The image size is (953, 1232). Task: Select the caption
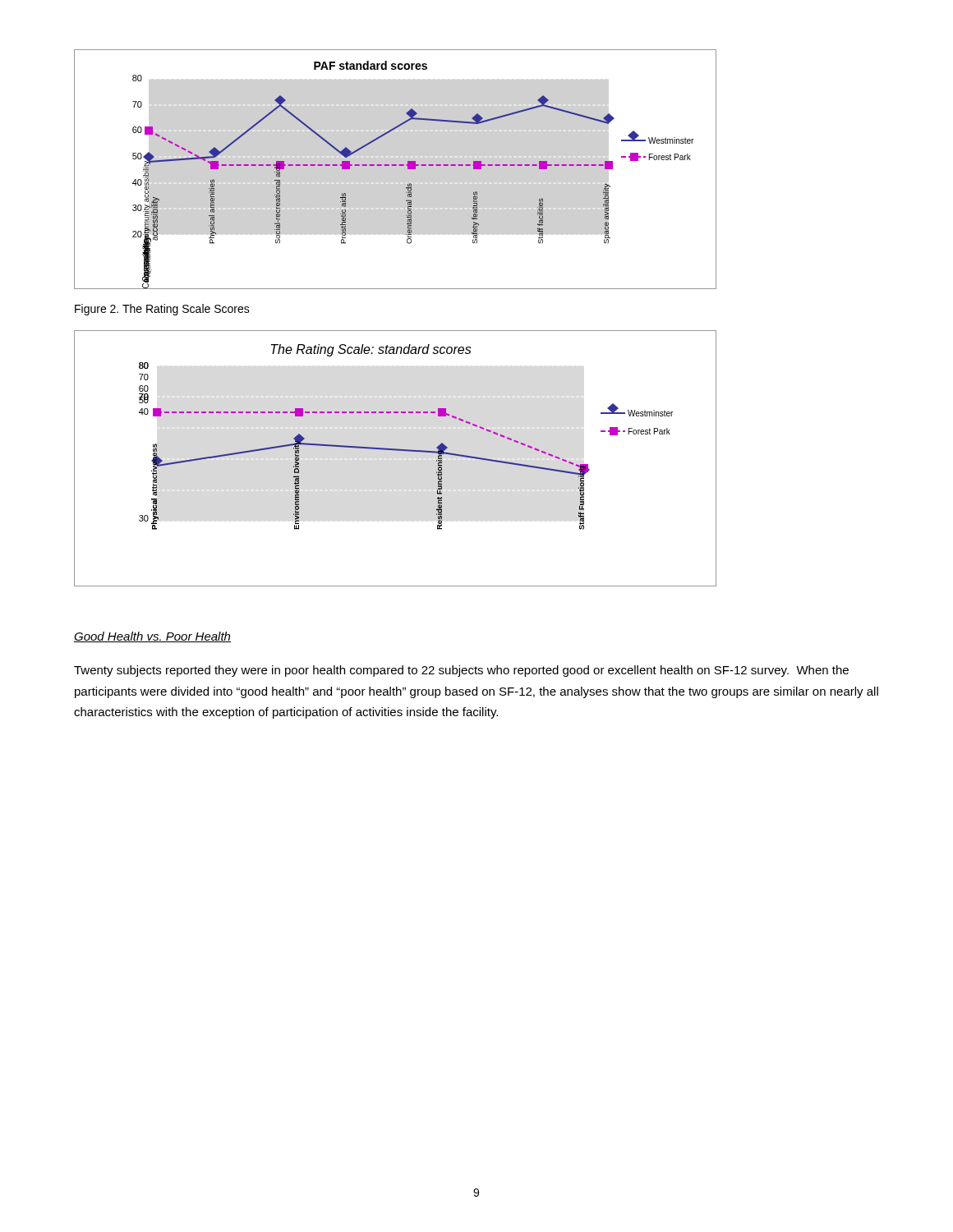[162, 309]
